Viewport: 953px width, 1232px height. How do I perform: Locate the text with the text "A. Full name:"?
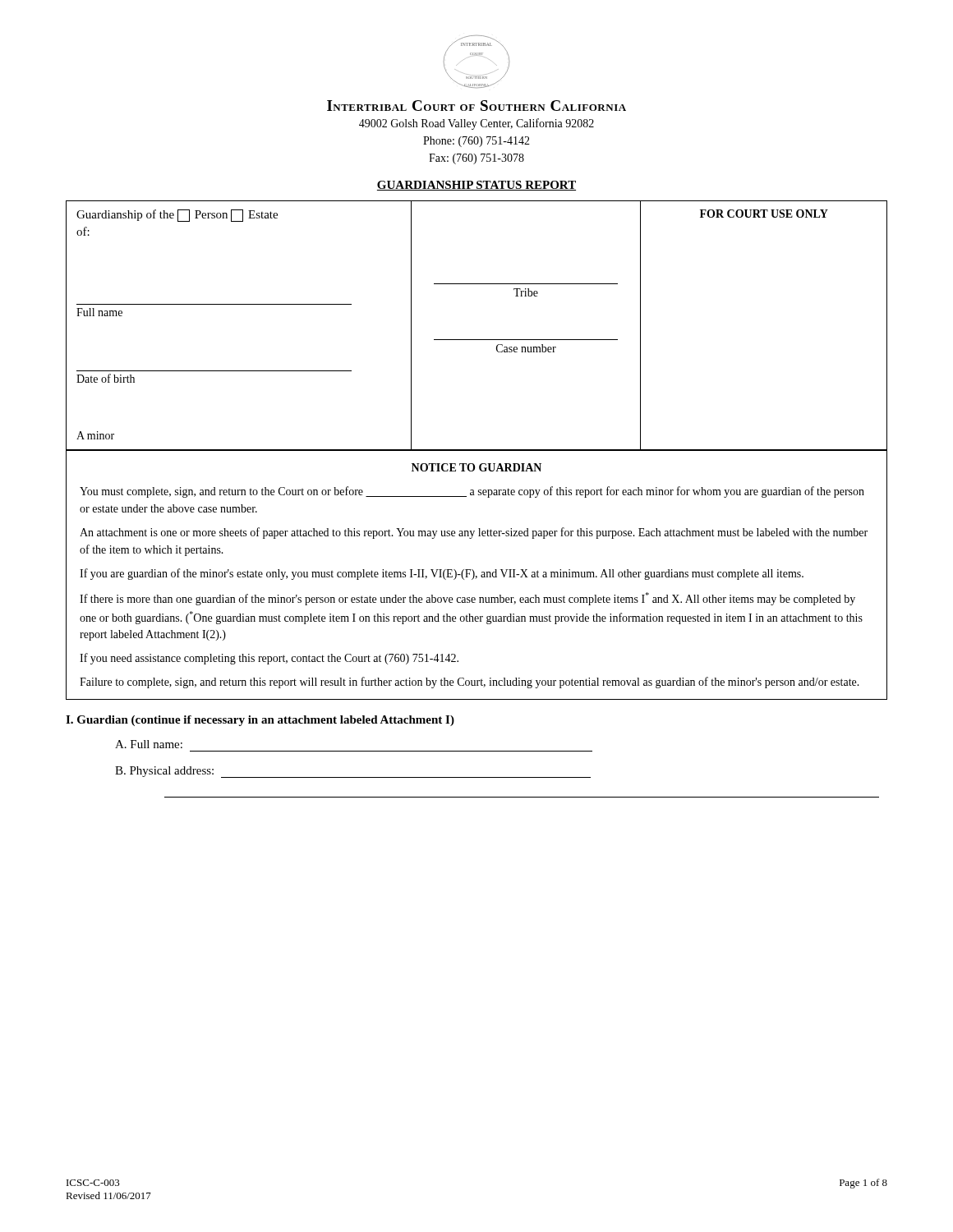354,744
